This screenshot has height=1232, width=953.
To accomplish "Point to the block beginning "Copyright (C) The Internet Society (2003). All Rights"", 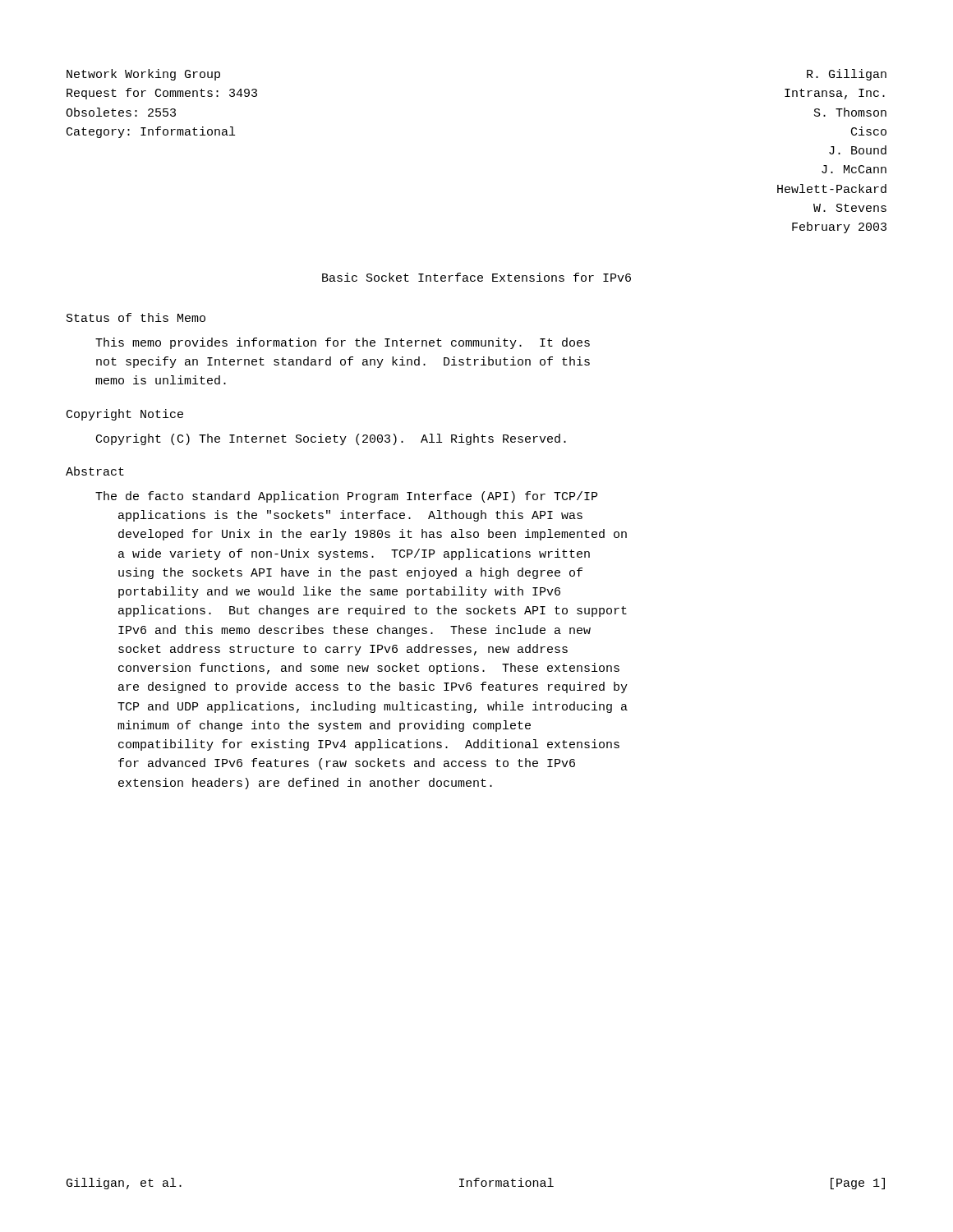I will 332,439.
